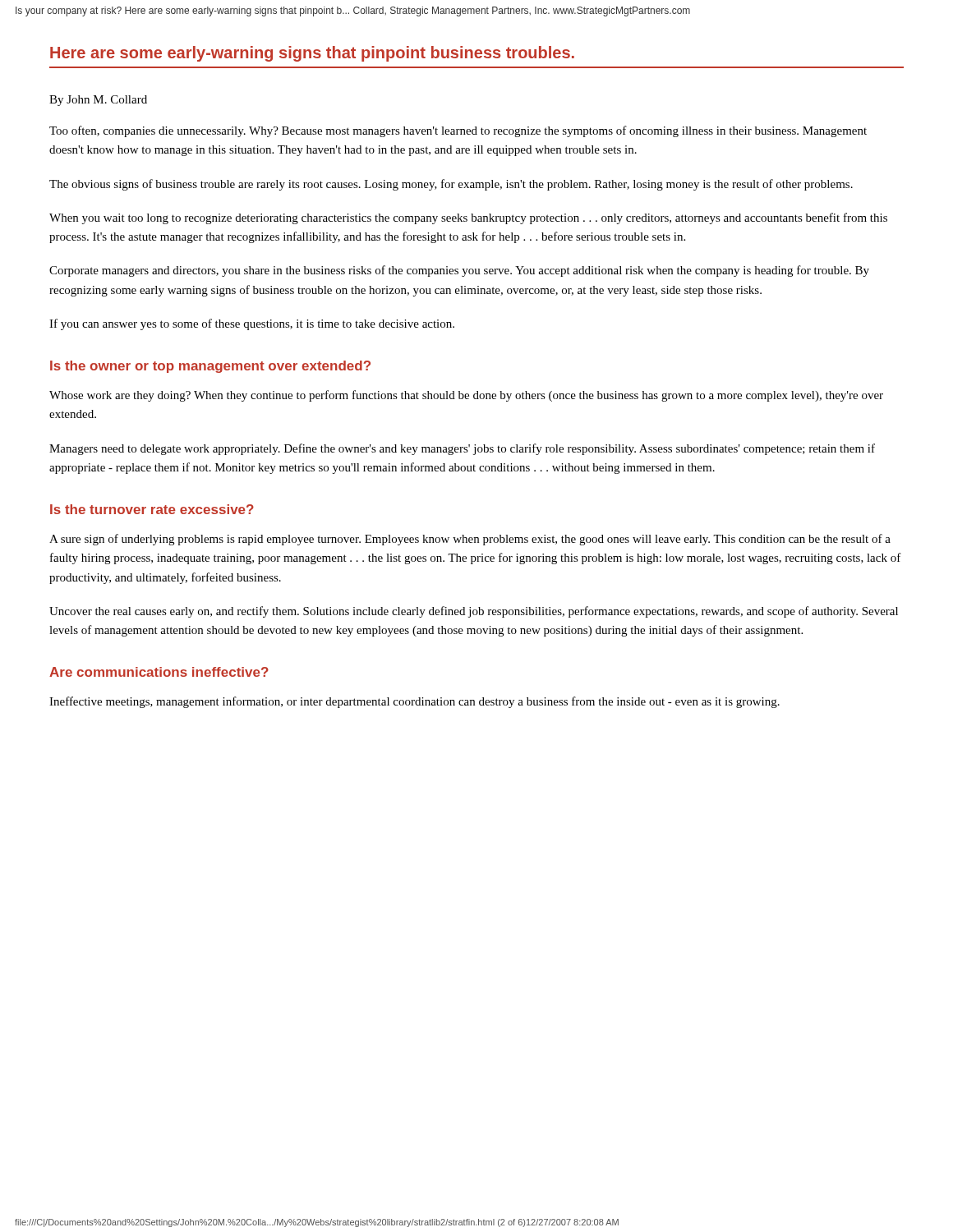
Task: Locate the text block with the text "When you wait too"
Action: pyautogui.click(x=468, y=227)
